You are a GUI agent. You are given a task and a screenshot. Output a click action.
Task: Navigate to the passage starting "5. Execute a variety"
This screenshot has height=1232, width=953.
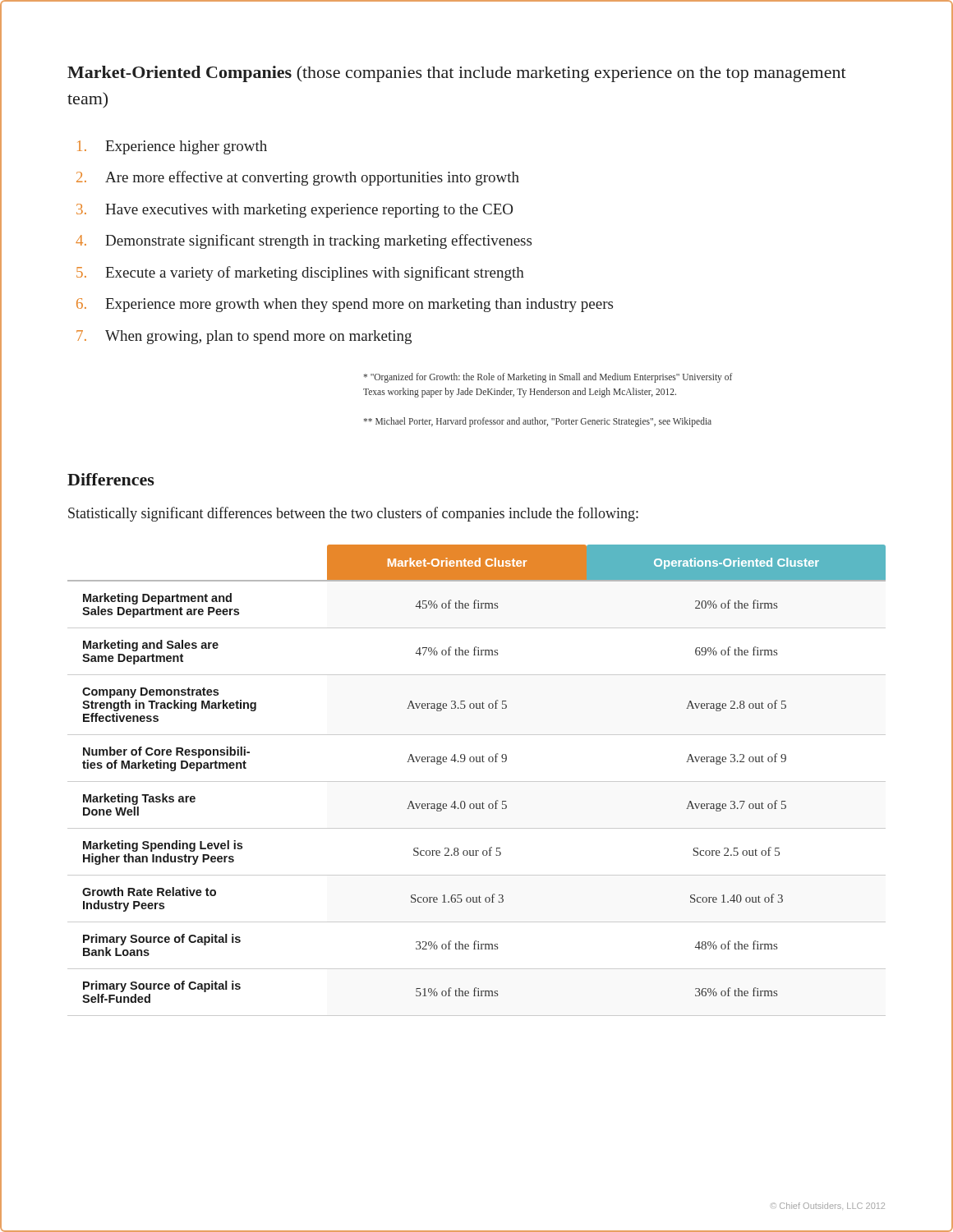[481, 273]
